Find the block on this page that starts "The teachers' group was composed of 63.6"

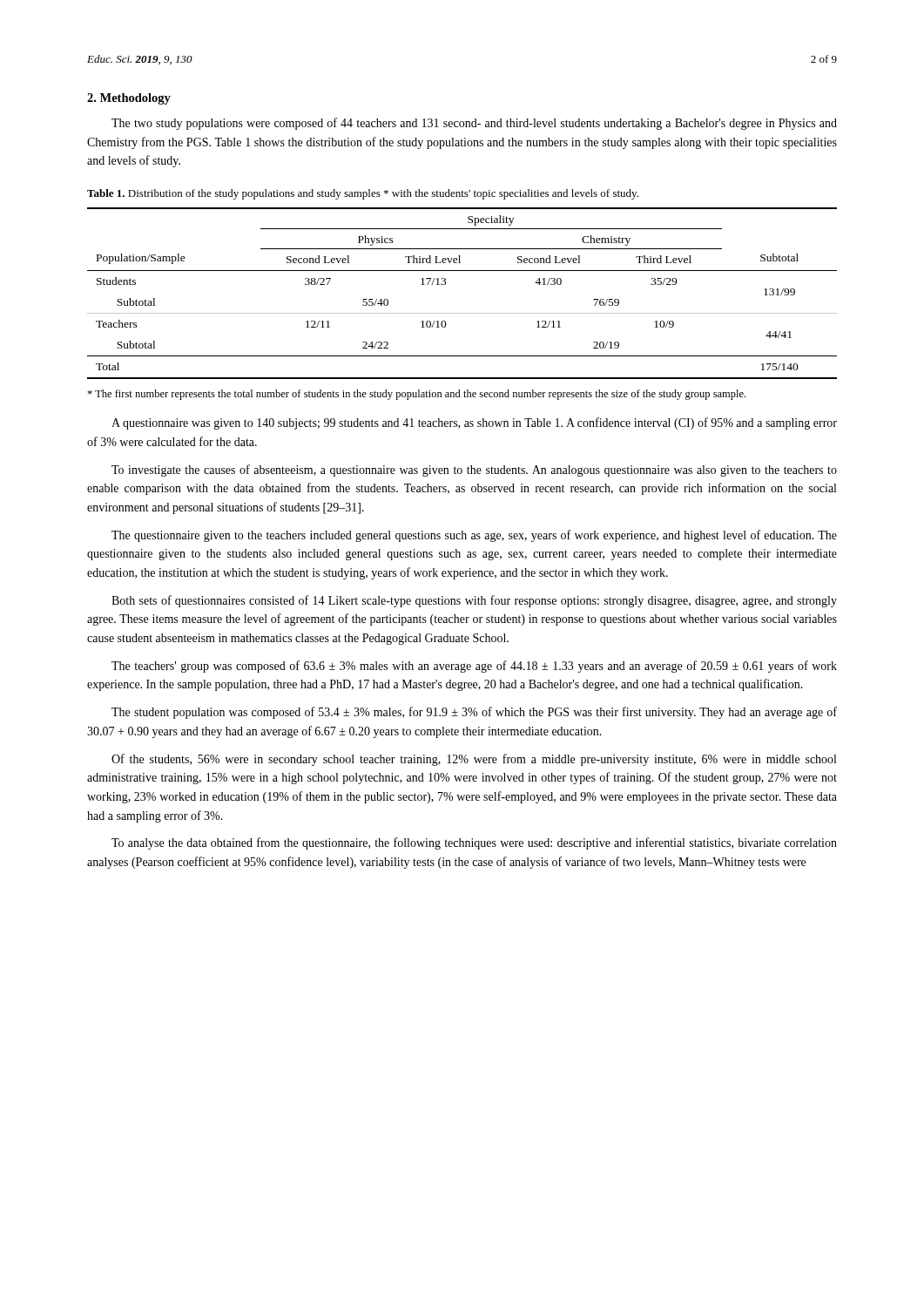point(462,675)
